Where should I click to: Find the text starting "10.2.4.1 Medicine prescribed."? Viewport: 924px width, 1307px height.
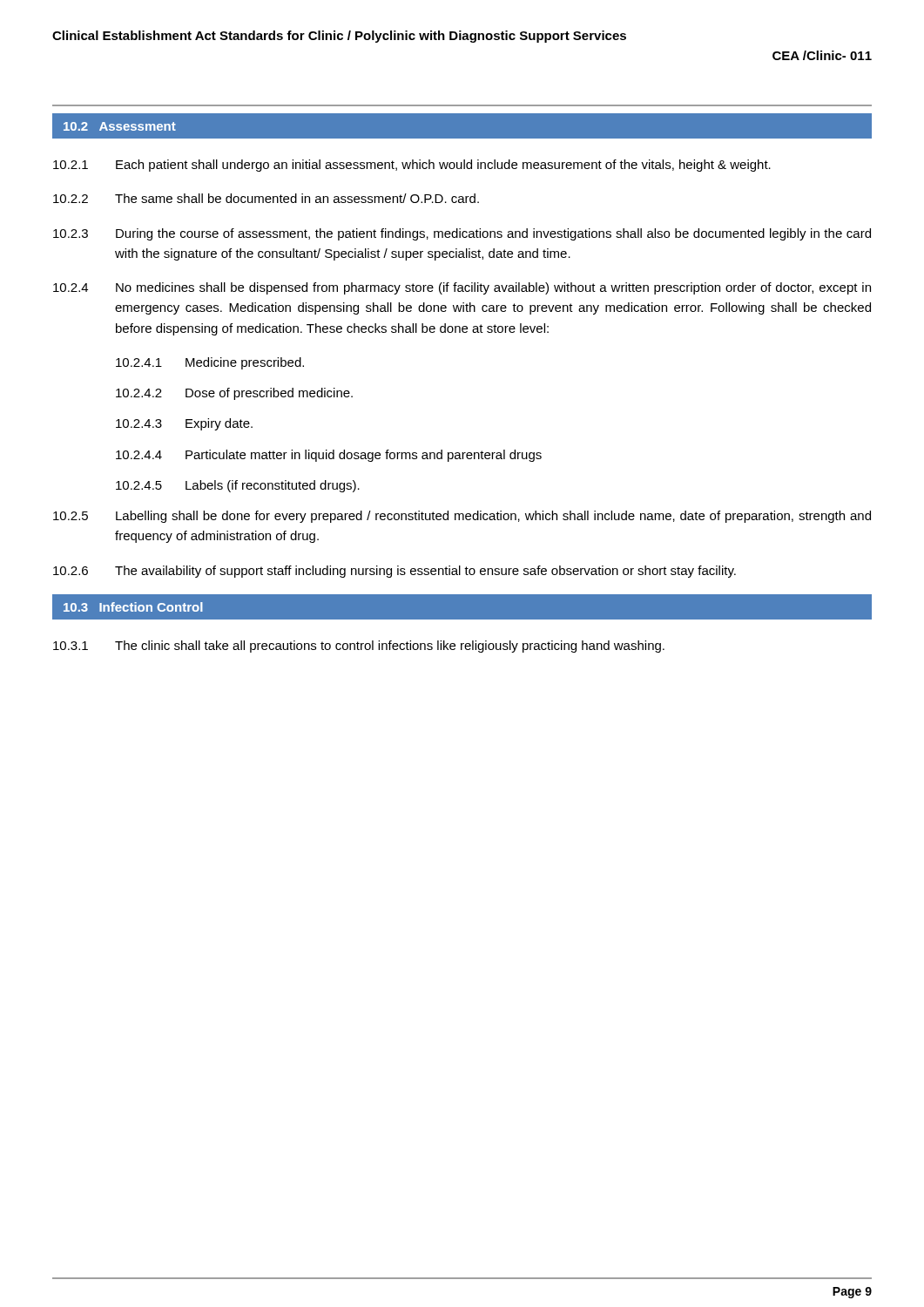click(x=210, y=363)
